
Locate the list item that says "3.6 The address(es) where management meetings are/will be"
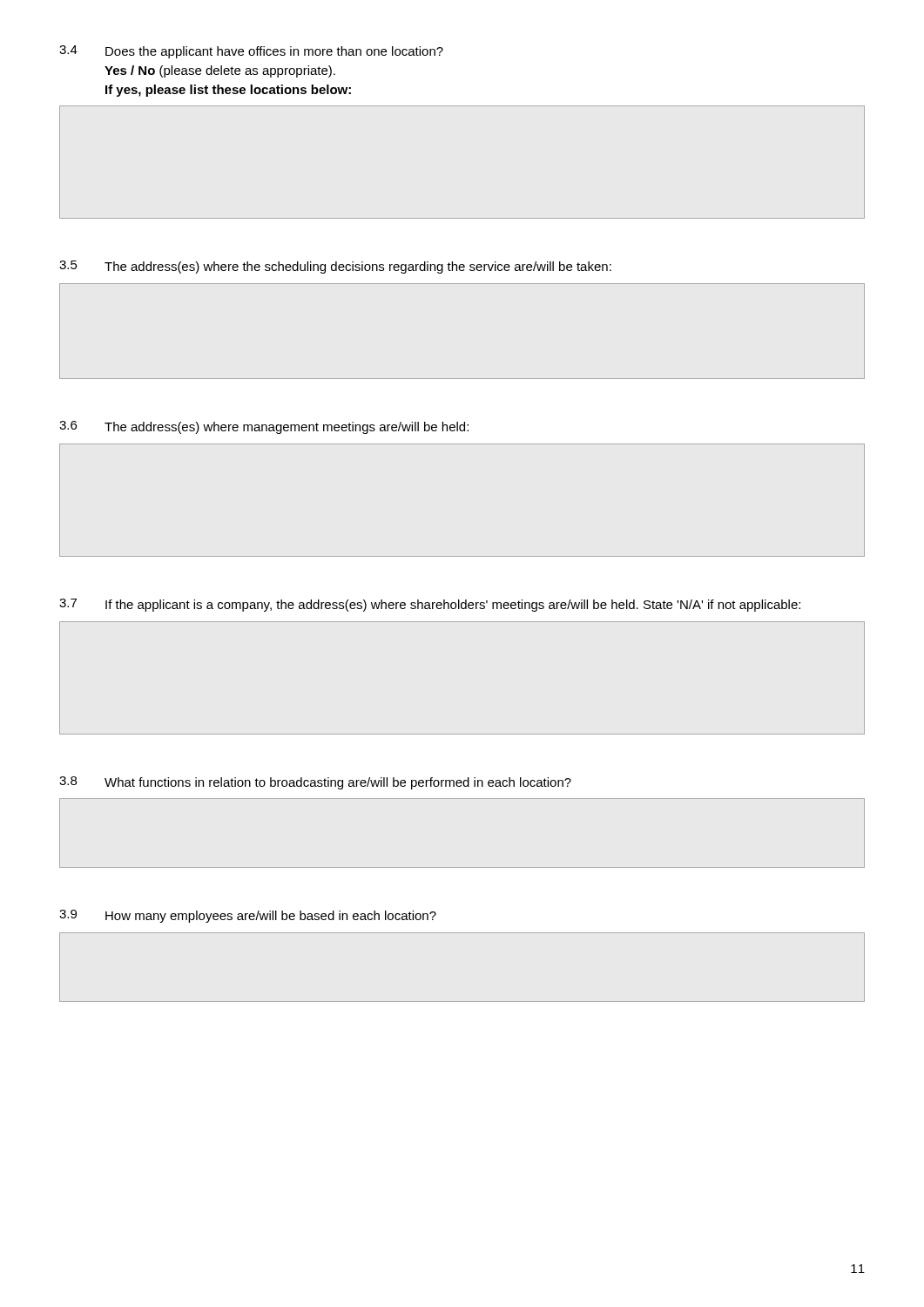tap(264, 427)
